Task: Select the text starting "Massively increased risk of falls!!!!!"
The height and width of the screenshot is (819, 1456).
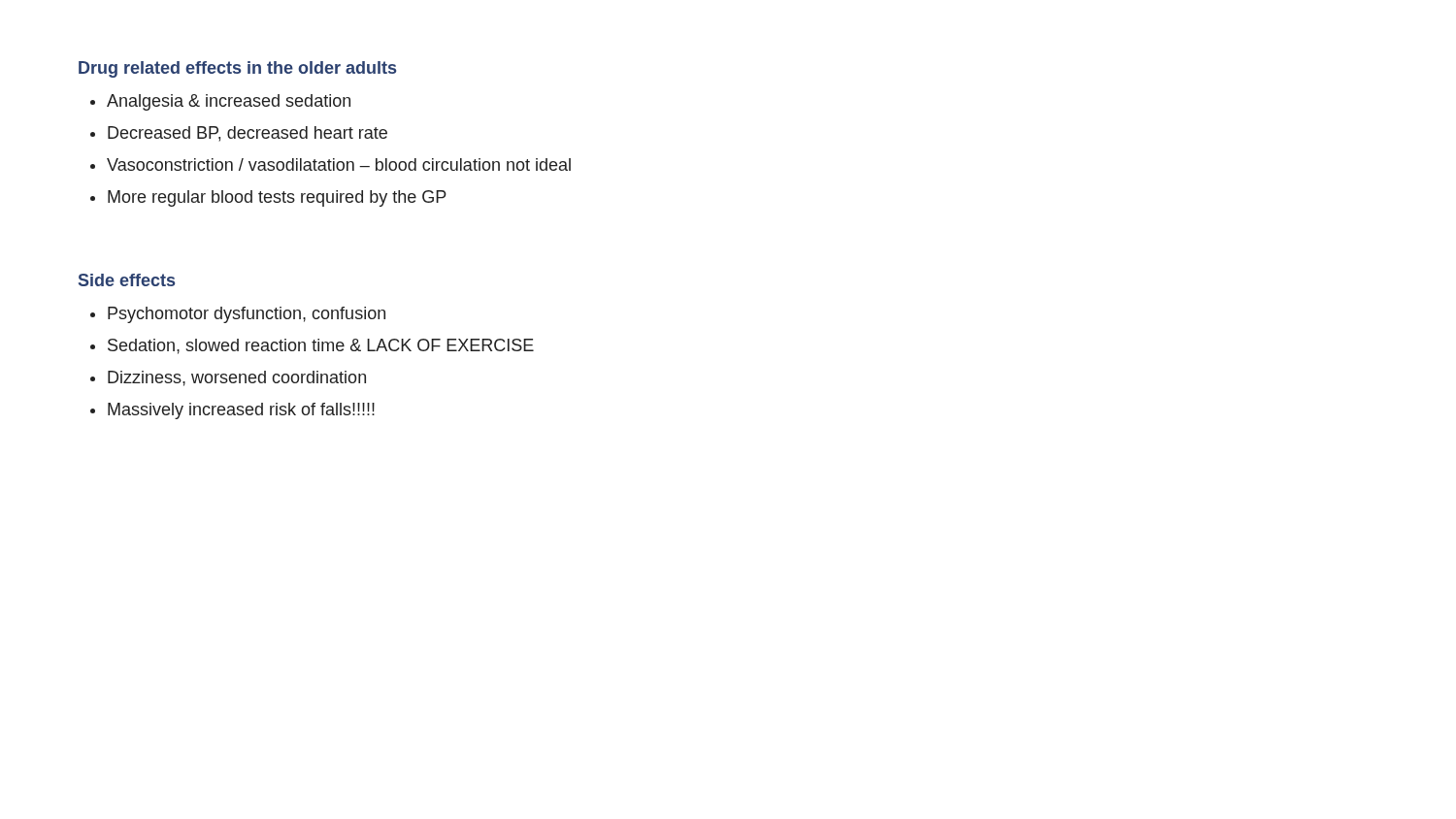Action: pyautogui.click(x=241, y=411)
